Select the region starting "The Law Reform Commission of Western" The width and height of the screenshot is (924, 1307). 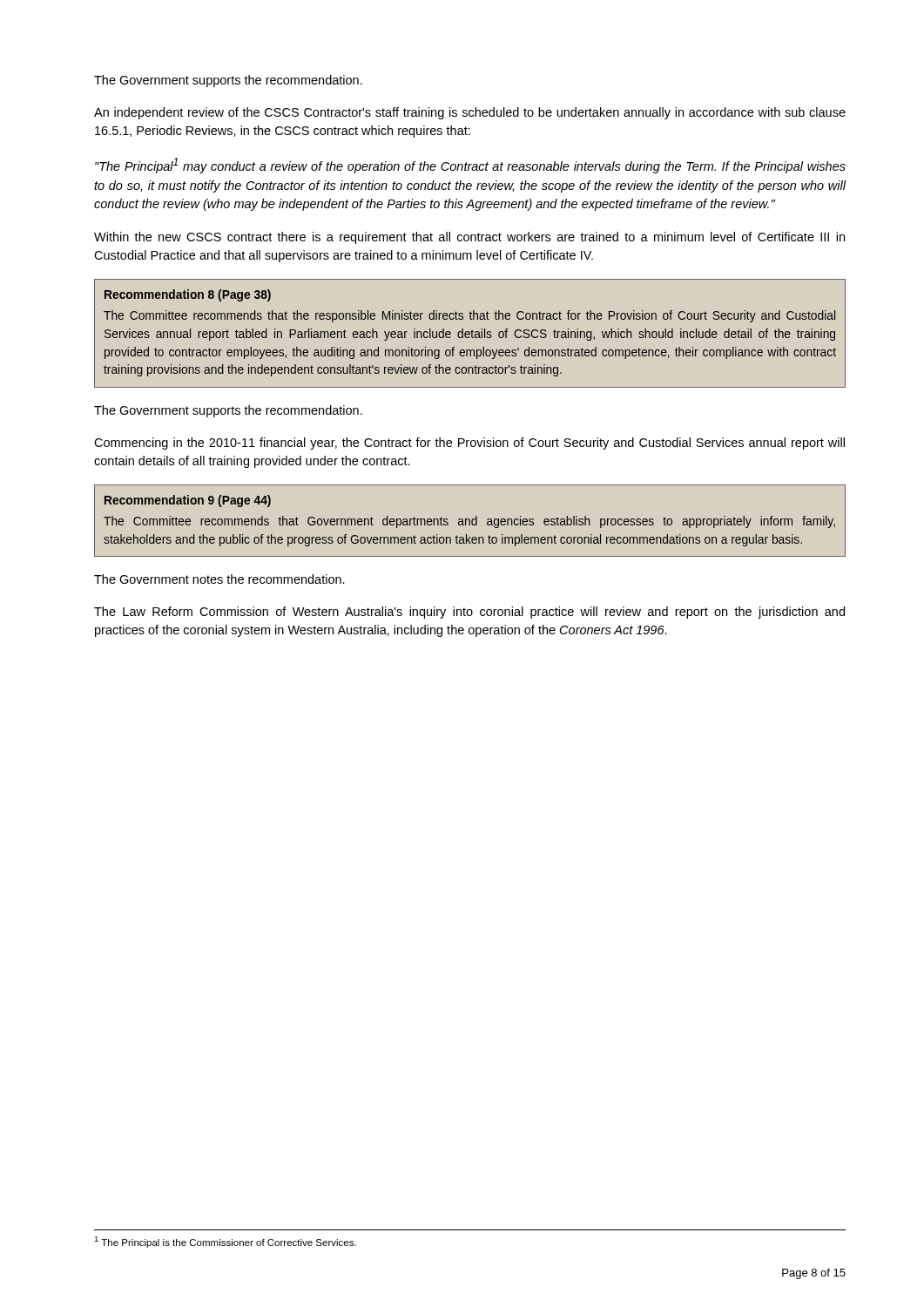[x=470, y=621]
